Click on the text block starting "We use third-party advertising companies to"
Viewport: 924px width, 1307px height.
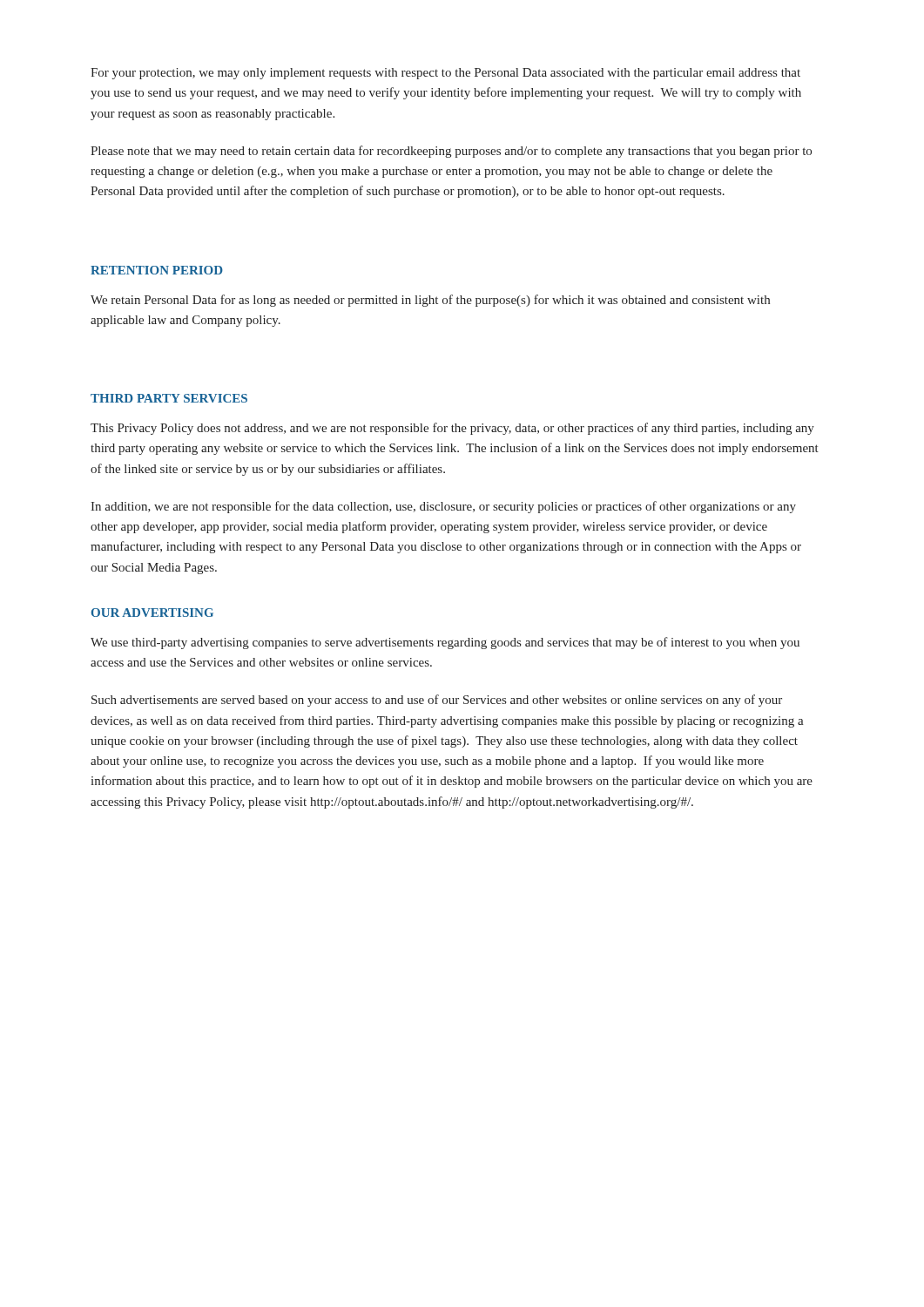(445, 652)
